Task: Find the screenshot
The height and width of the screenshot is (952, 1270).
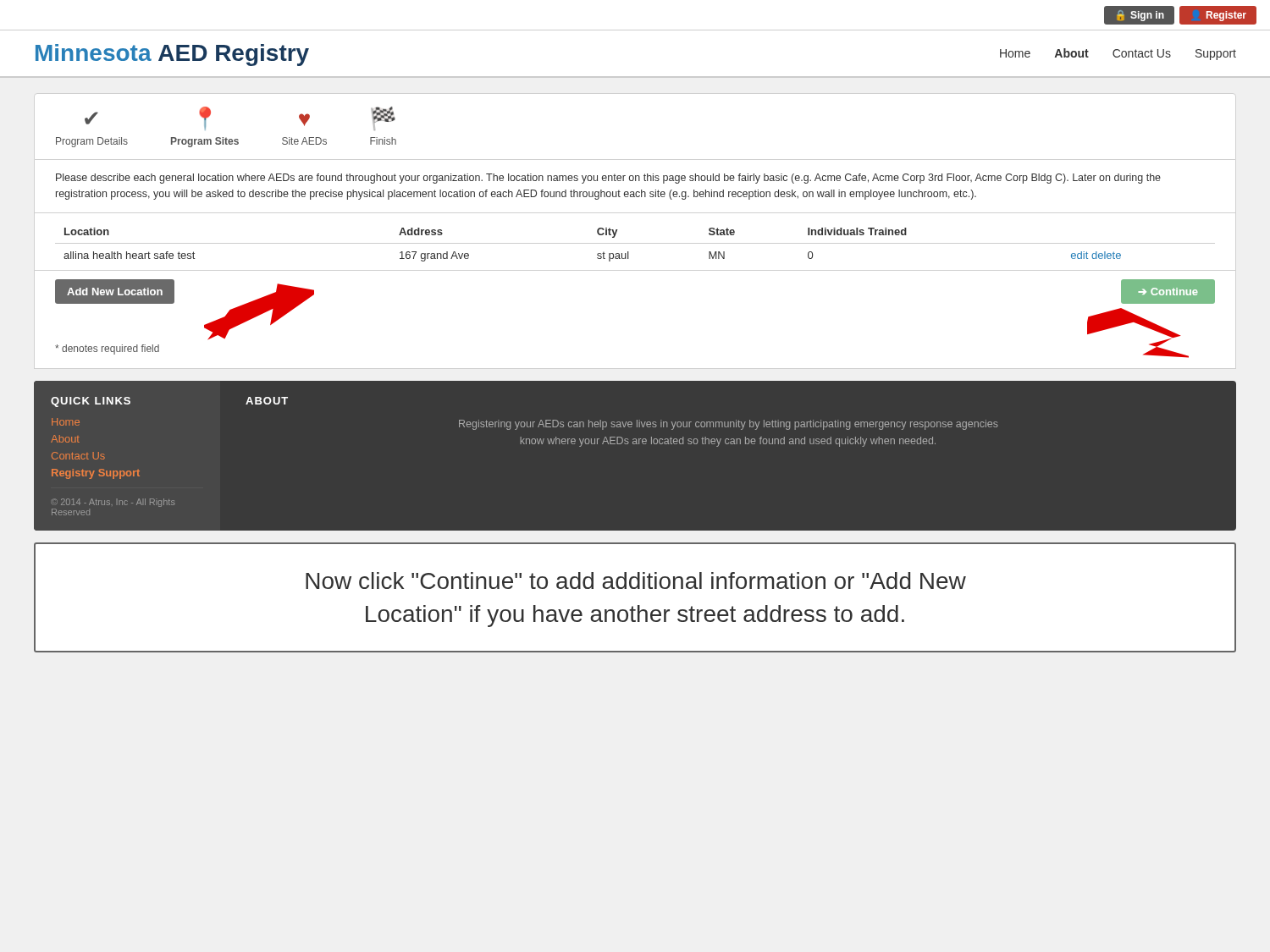Action: pos(635,127)
